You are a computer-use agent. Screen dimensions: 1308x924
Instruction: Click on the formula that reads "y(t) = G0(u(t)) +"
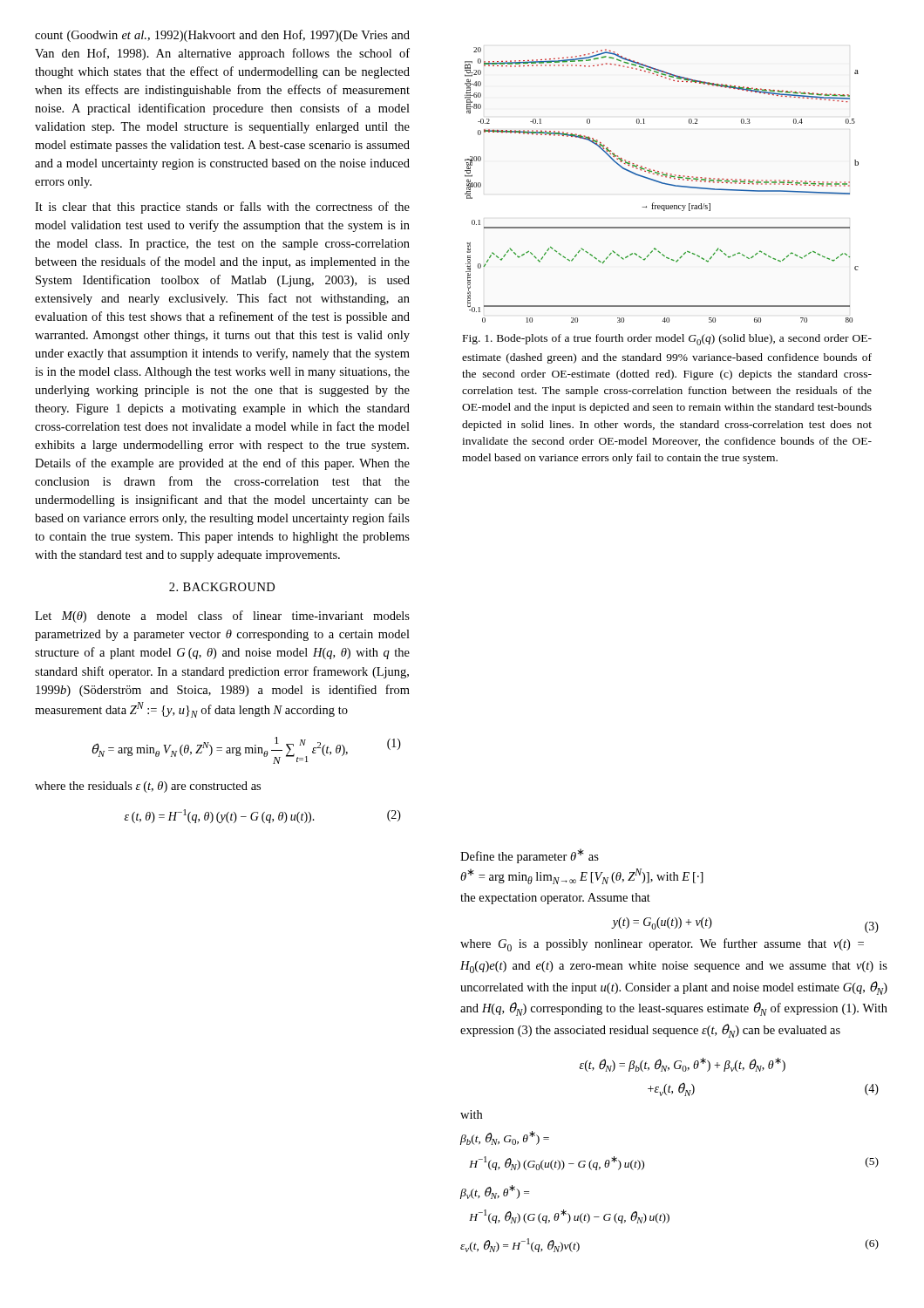click(664, 925)
